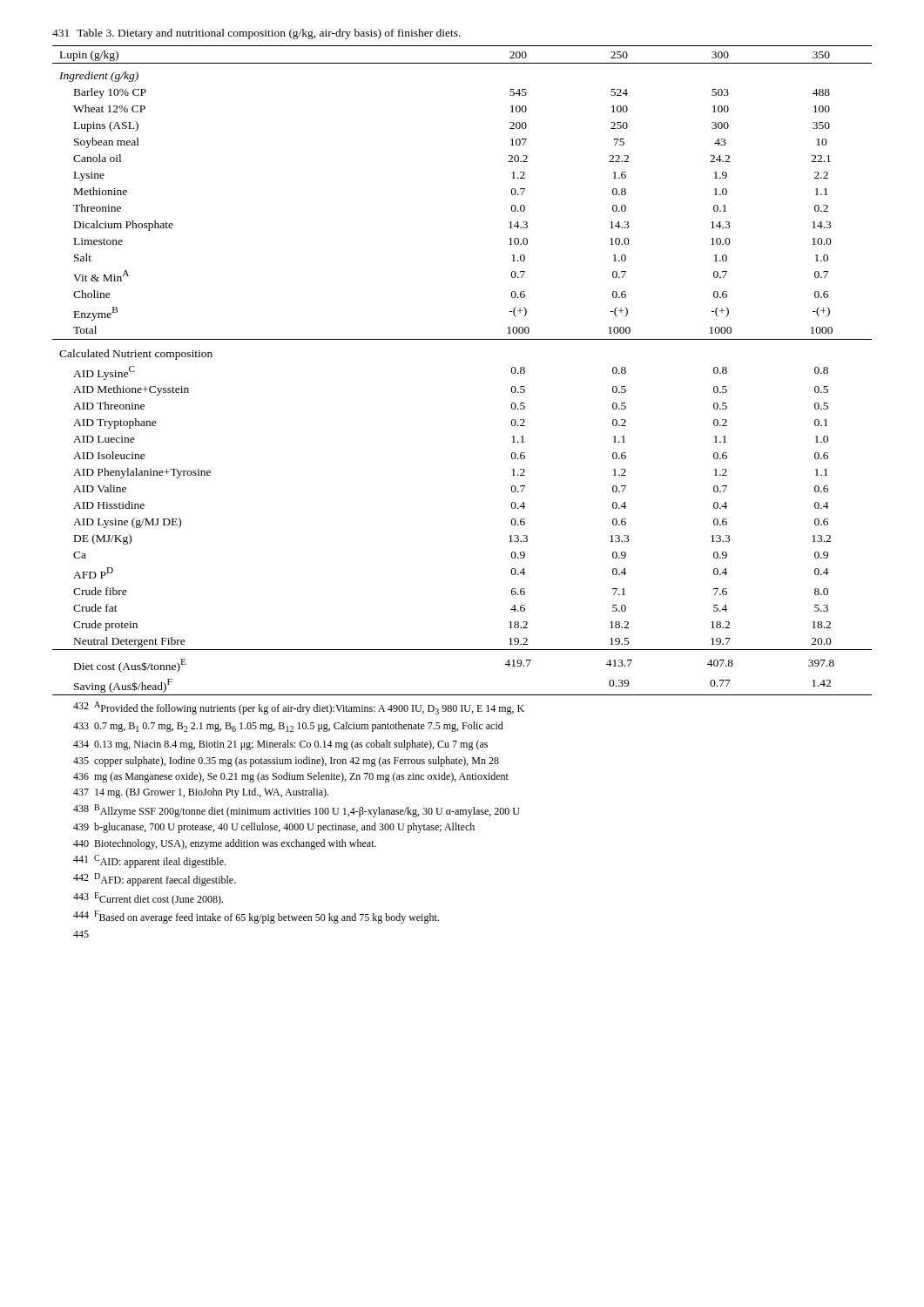
Task: Locate the footnote that reads "441 CAID: apparent ileal digestible."
Action: pos(149,861)
